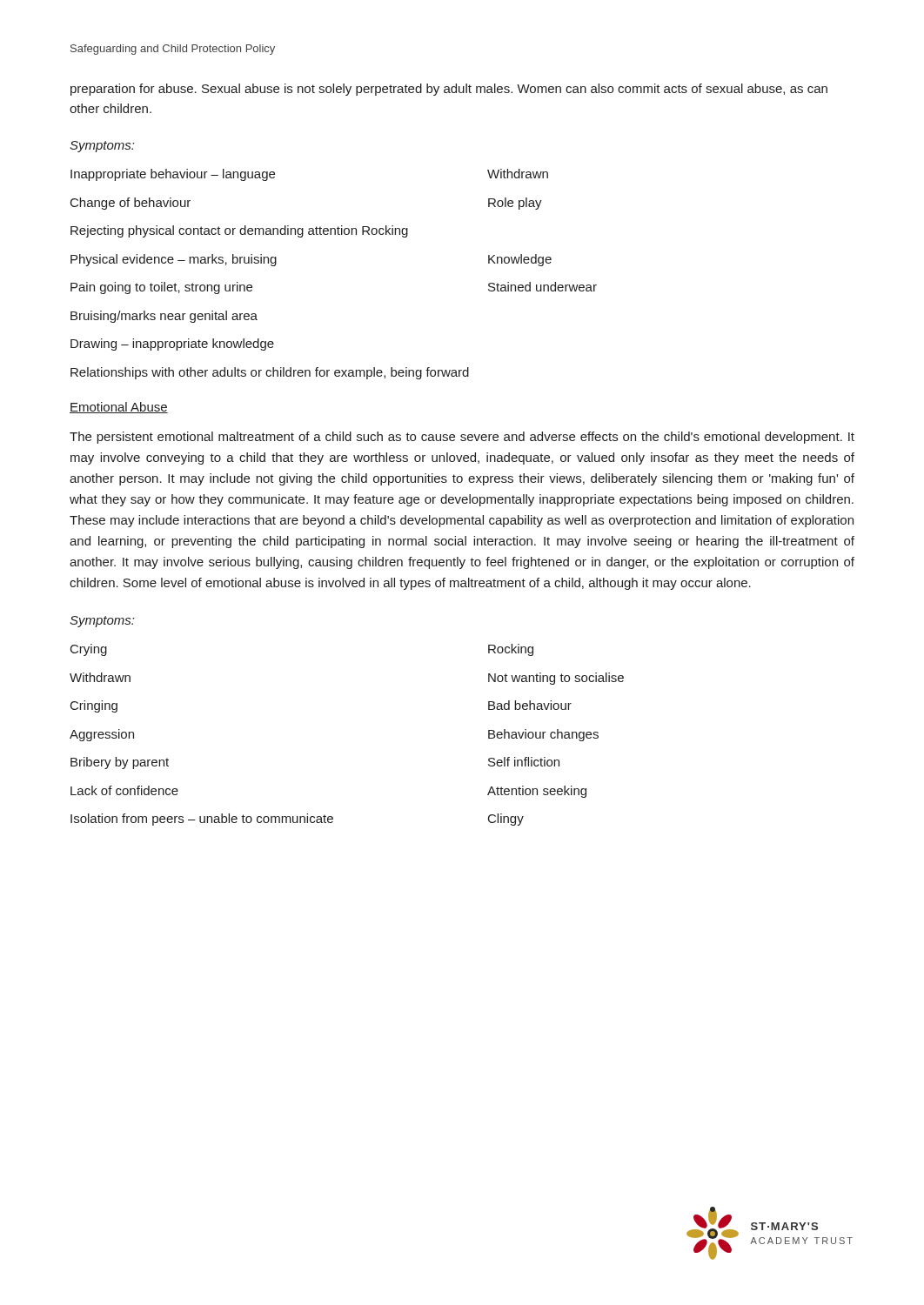
Task: Locate the text block starting "Withdrawn Not wanting to"
Action: 100,680
